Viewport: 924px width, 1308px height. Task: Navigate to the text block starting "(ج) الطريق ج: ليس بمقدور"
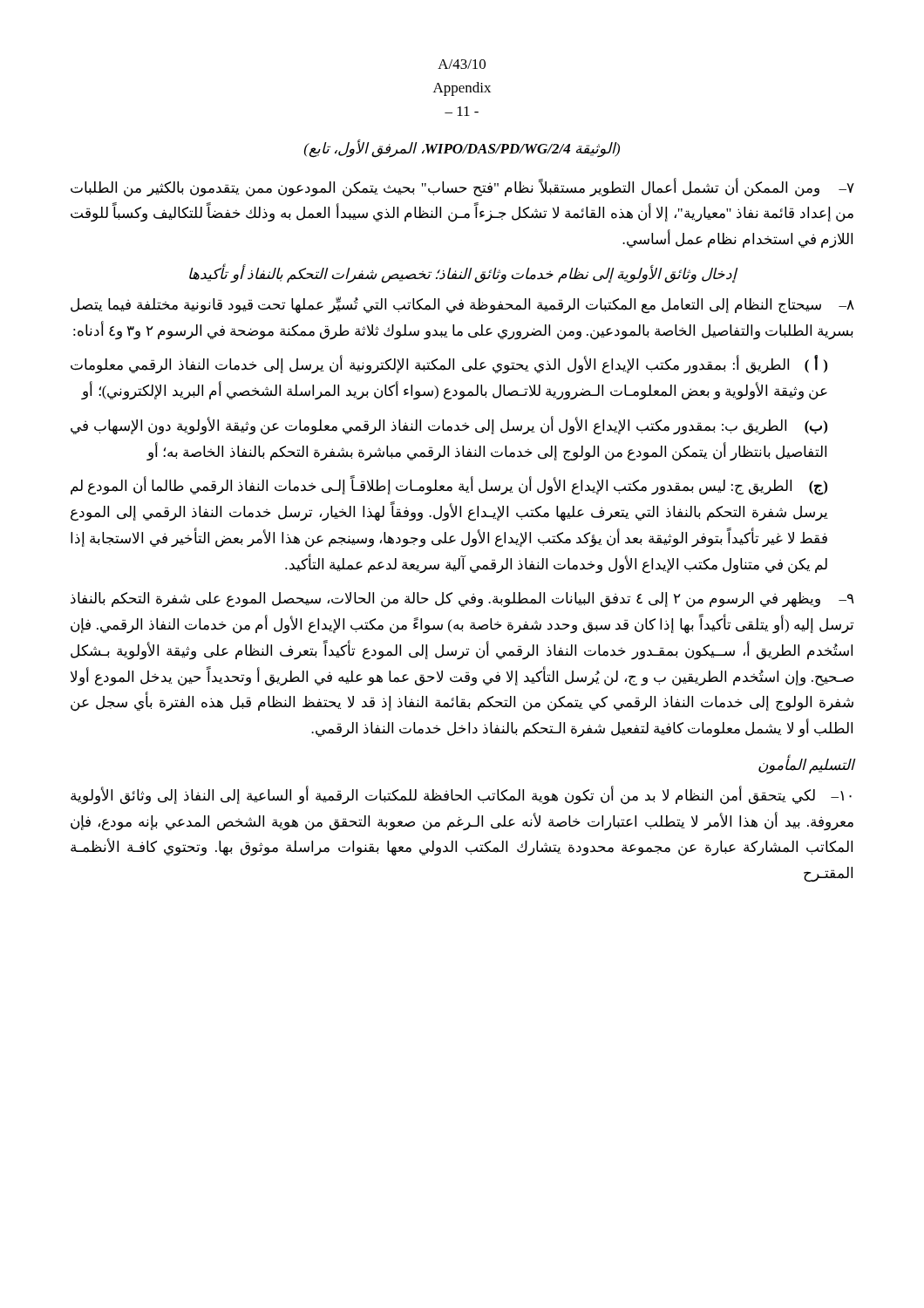coord(449,526)
